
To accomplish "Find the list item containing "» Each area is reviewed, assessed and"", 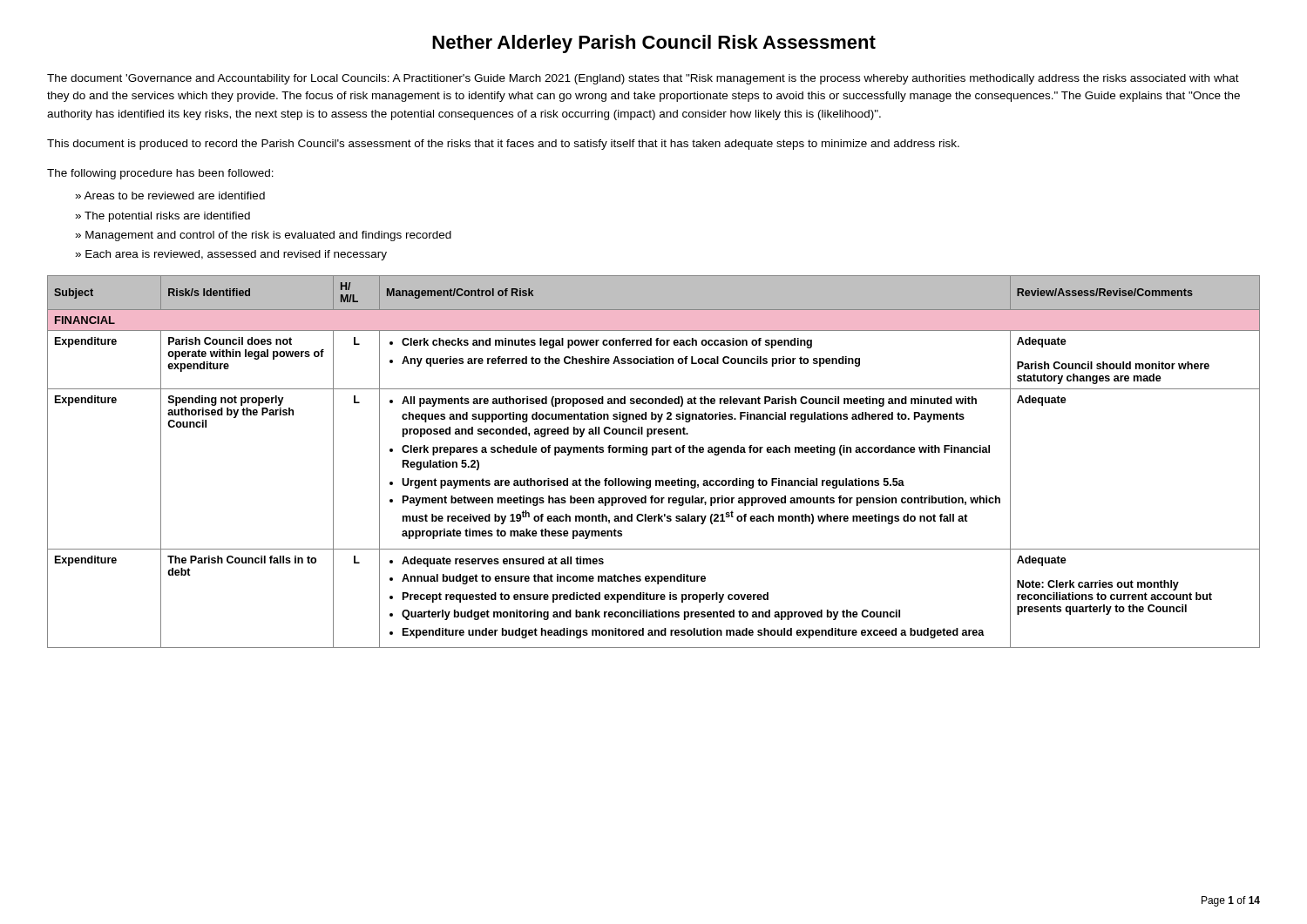I will coord(231,254).
